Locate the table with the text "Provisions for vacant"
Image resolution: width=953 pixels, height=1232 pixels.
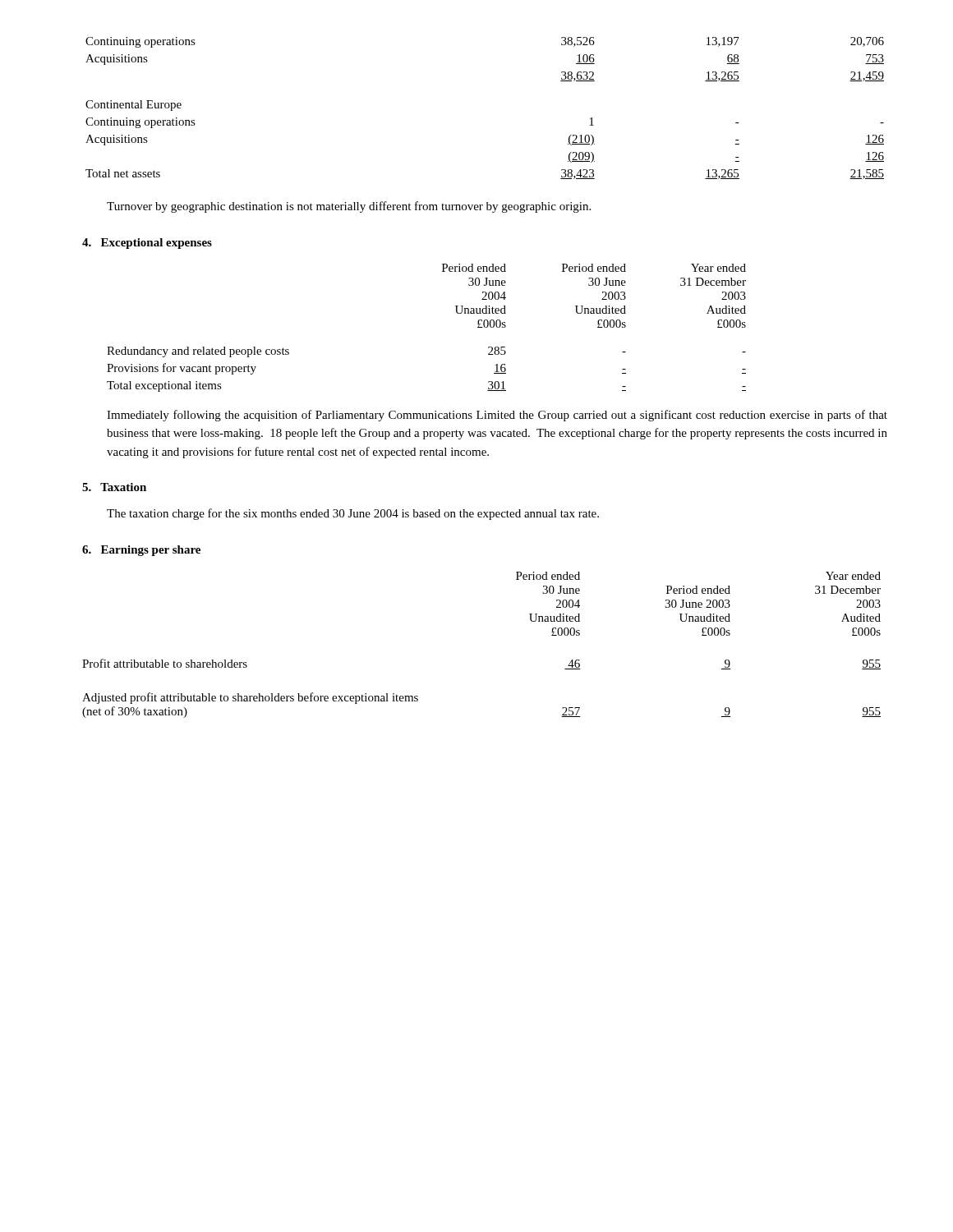click(x=497, y=326)
